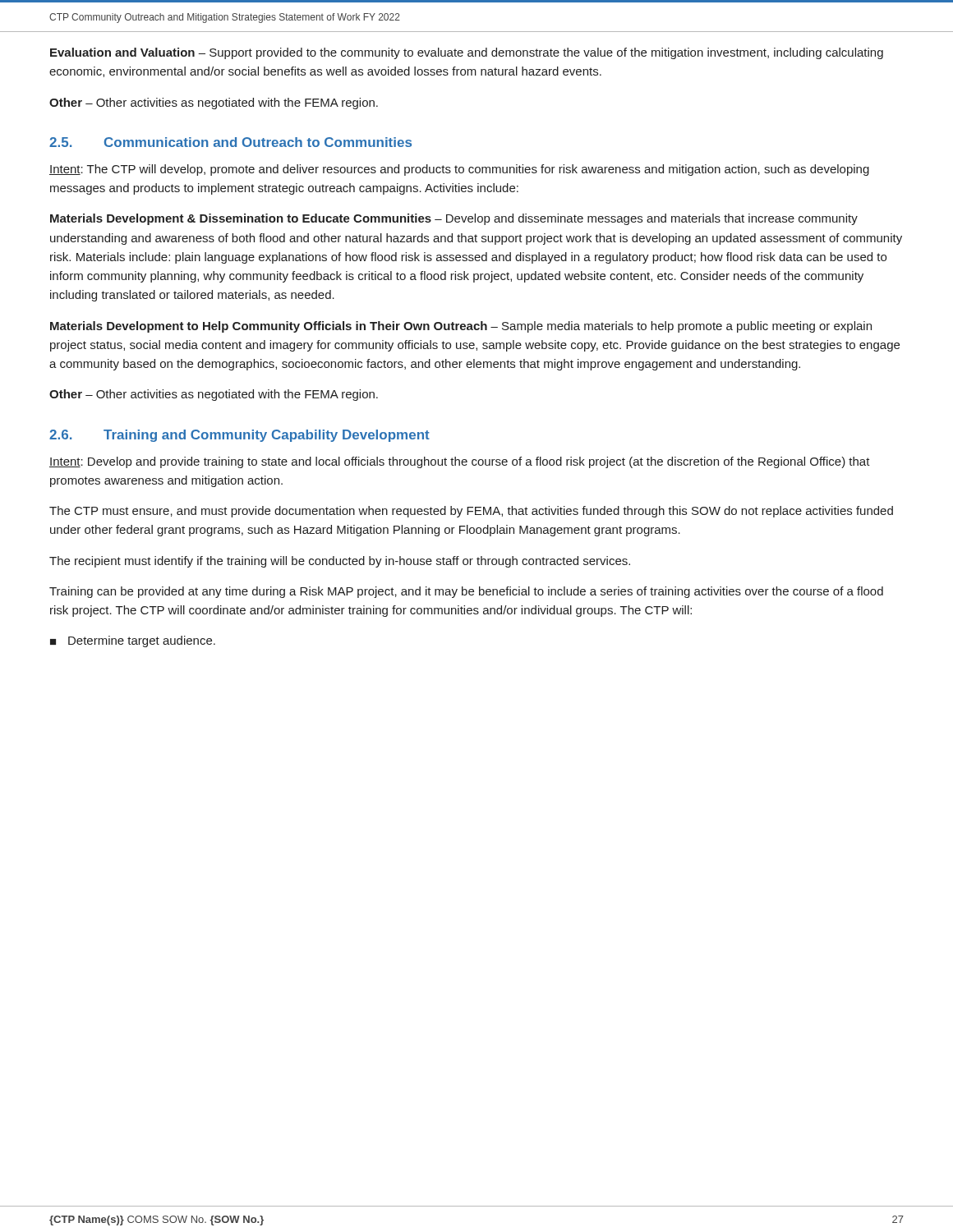The height and width of the screenshot is (1232, 953).
Task: Find the text starting "Intent: Develop and"
Action: click(459, 470)
